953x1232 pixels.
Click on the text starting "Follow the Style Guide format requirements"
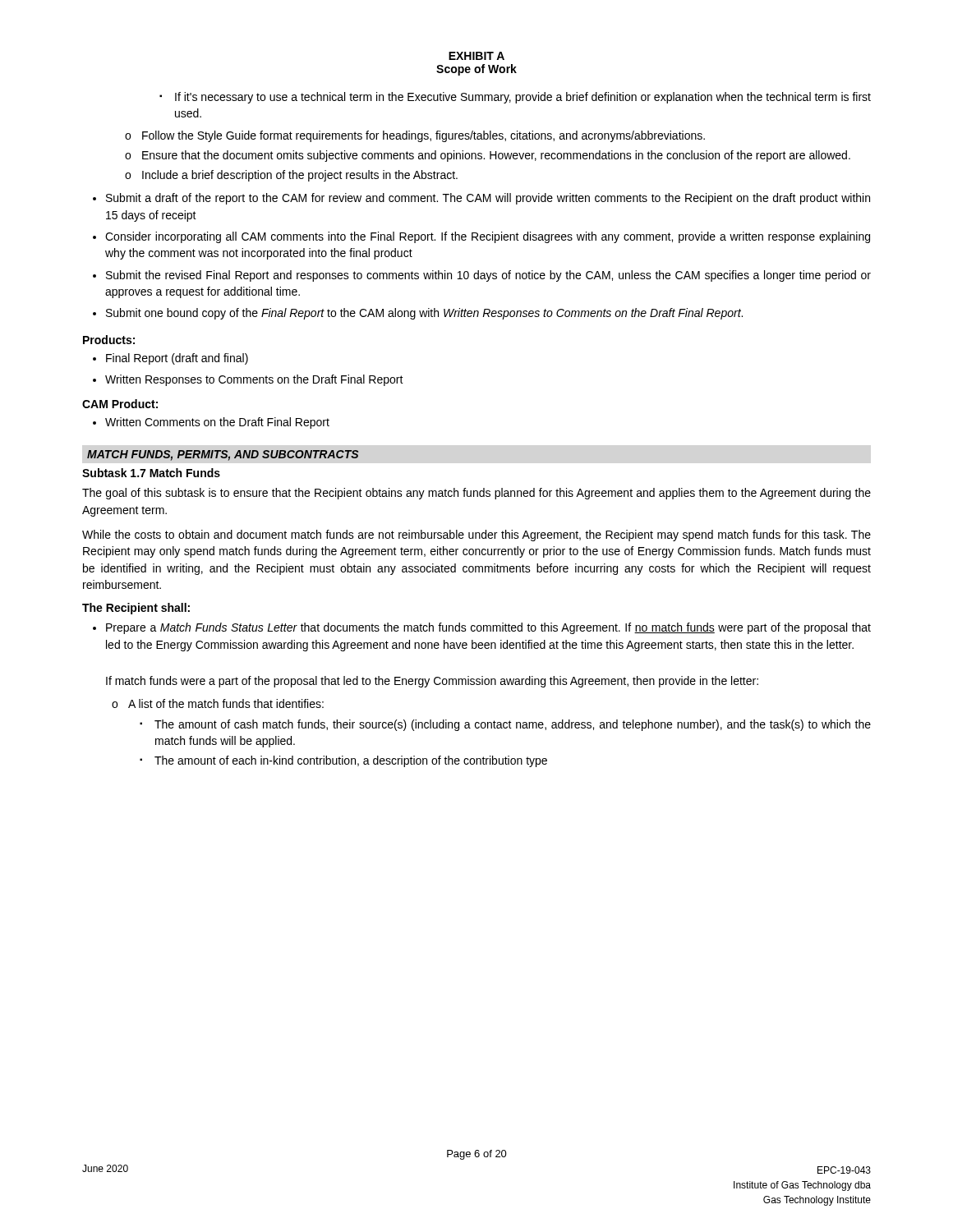click(x=496, y=135)
